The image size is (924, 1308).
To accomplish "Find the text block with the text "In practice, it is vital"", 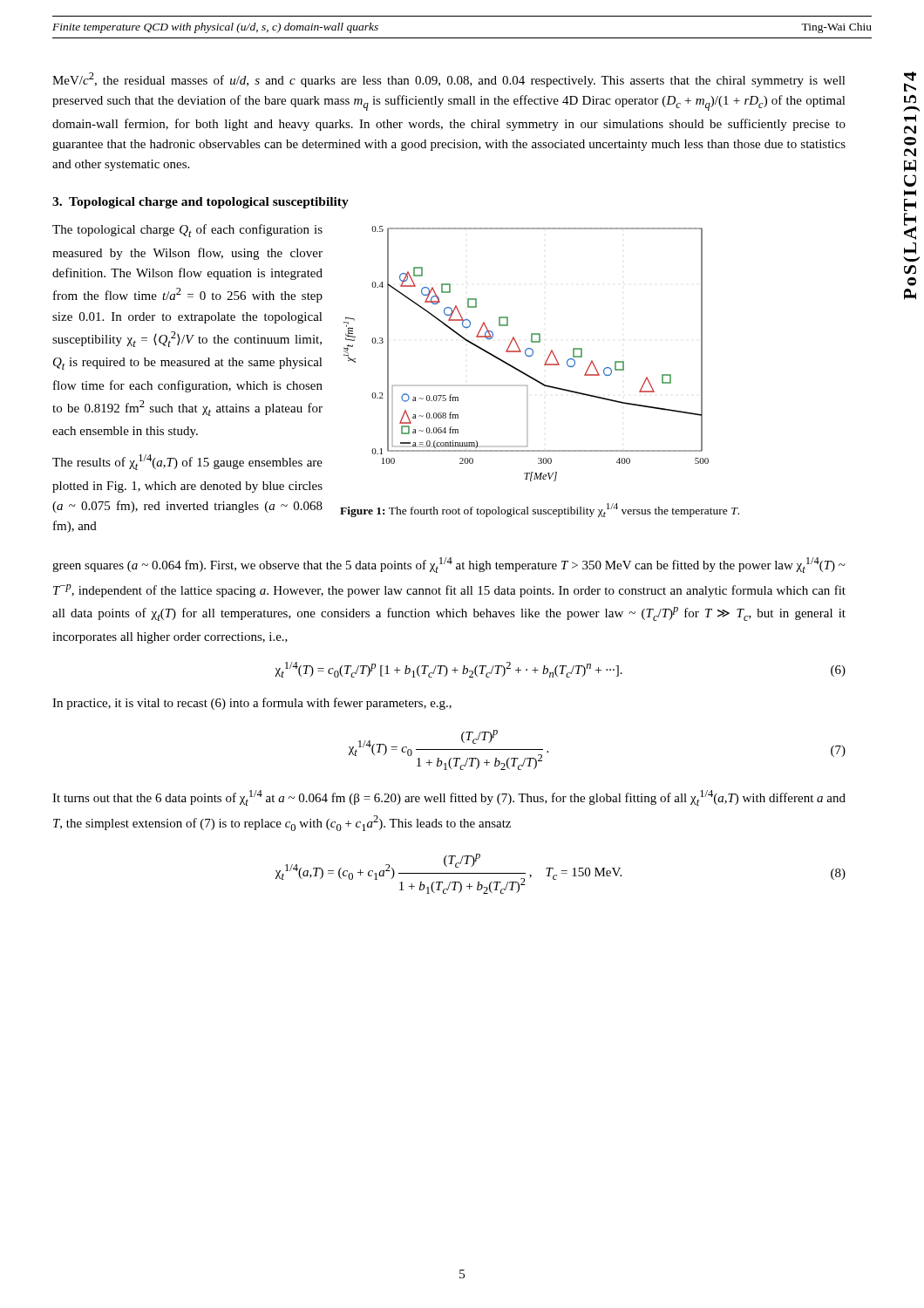I will click(x=252, y=703).
